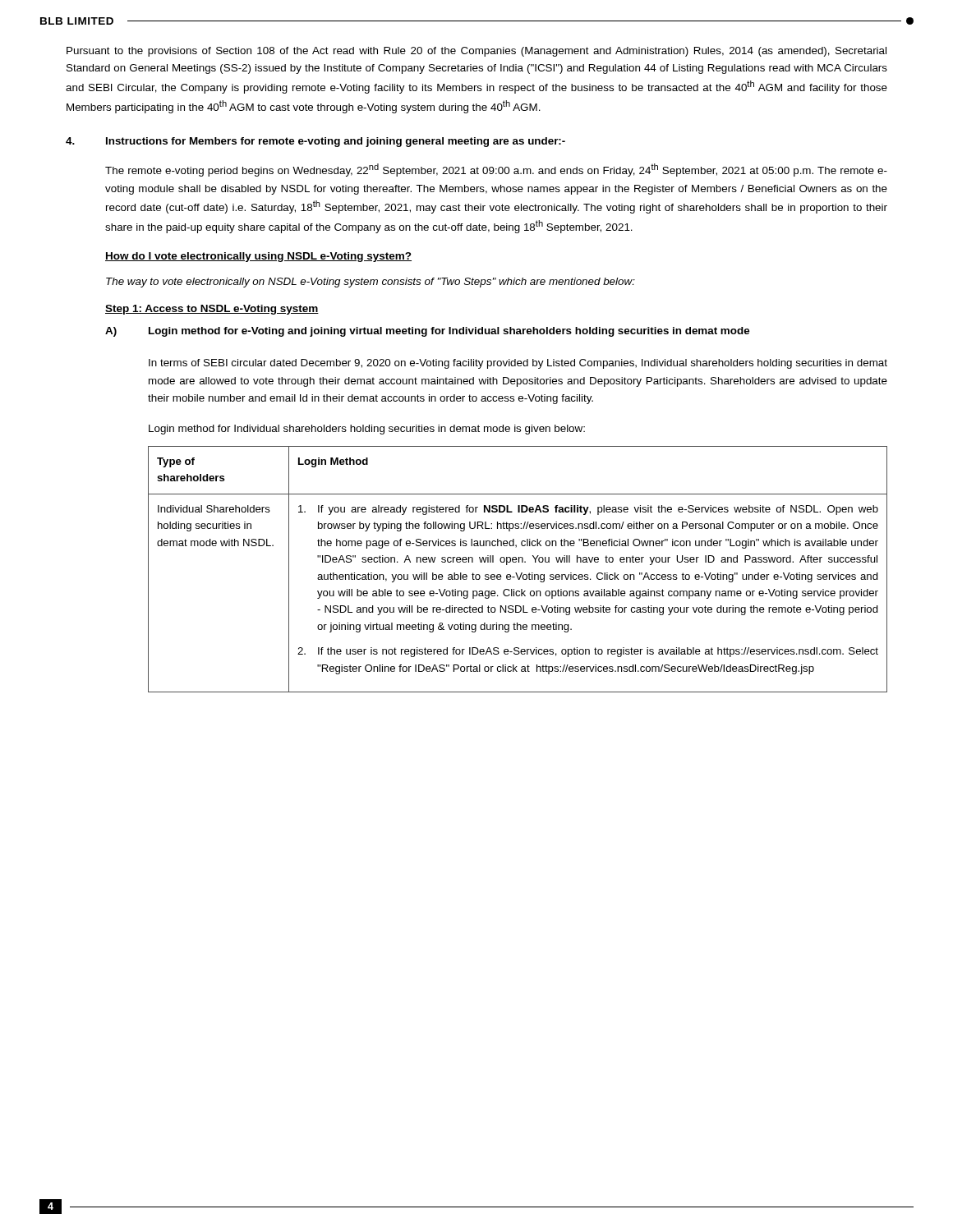Point to the block beginning "Pursuant to the provisions of Section"
This screenshot has width=953, height=1232.
click(x=476, y=79)
